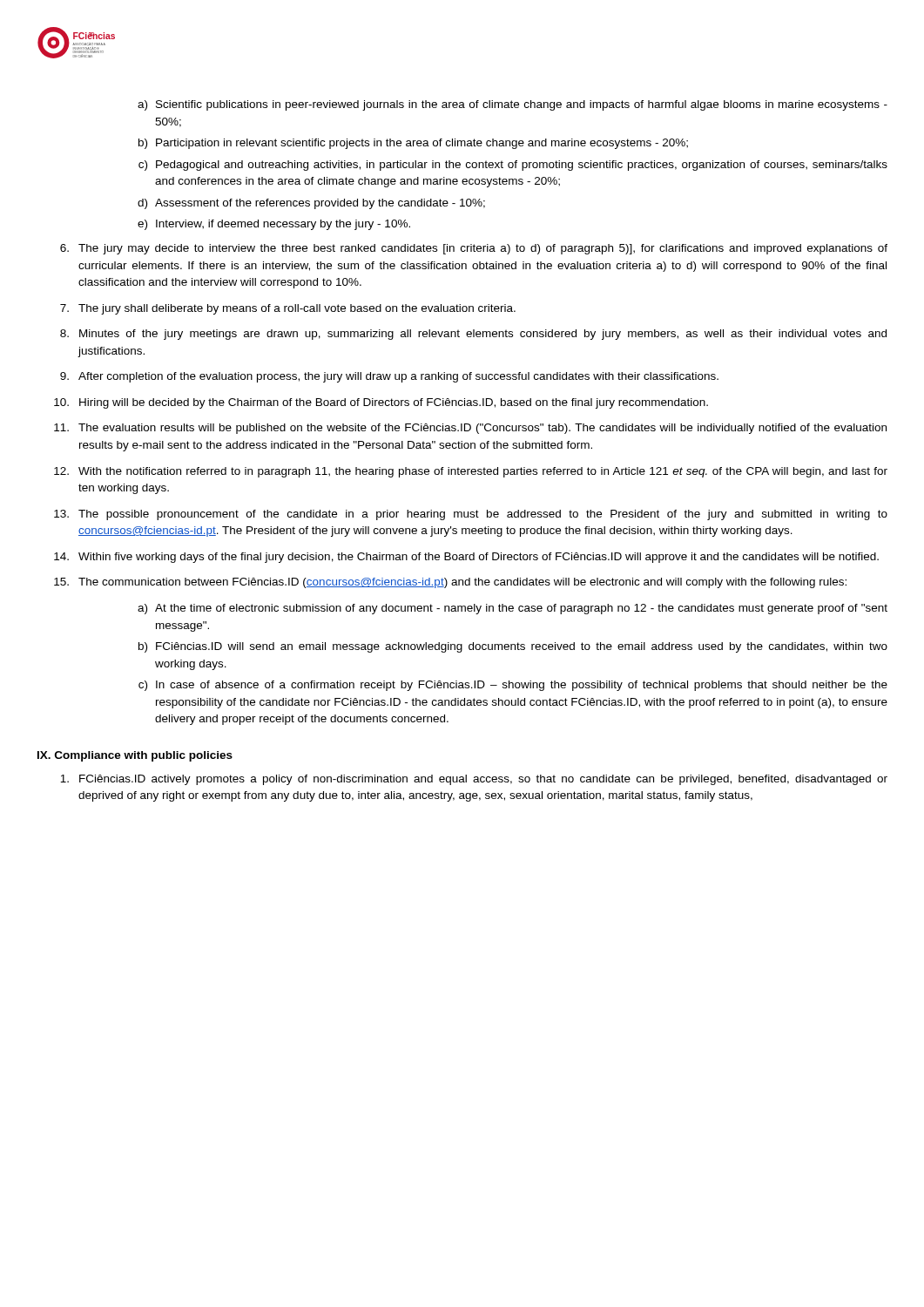The height and width of the screenshot is (1307, 924).
Task: Locate the list item that says "c) Pedagogical and outreaching activities, in"
Action: pyautogui.click(x=497, y=173)
